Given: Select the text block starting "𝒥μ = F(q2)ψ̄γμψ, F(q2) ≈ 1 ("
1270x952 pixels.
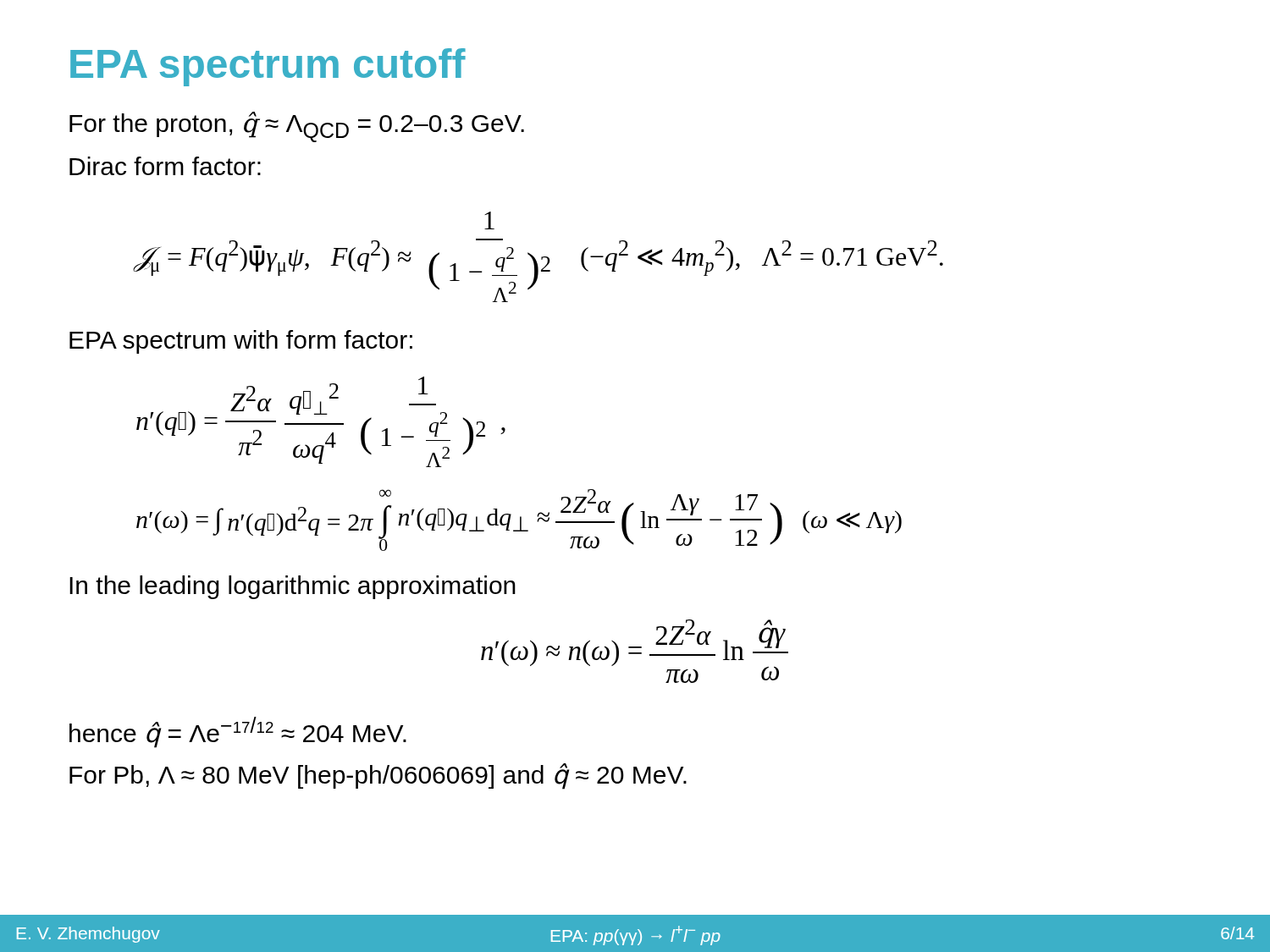Looking at the screenshot, I should tap(540, 256).
